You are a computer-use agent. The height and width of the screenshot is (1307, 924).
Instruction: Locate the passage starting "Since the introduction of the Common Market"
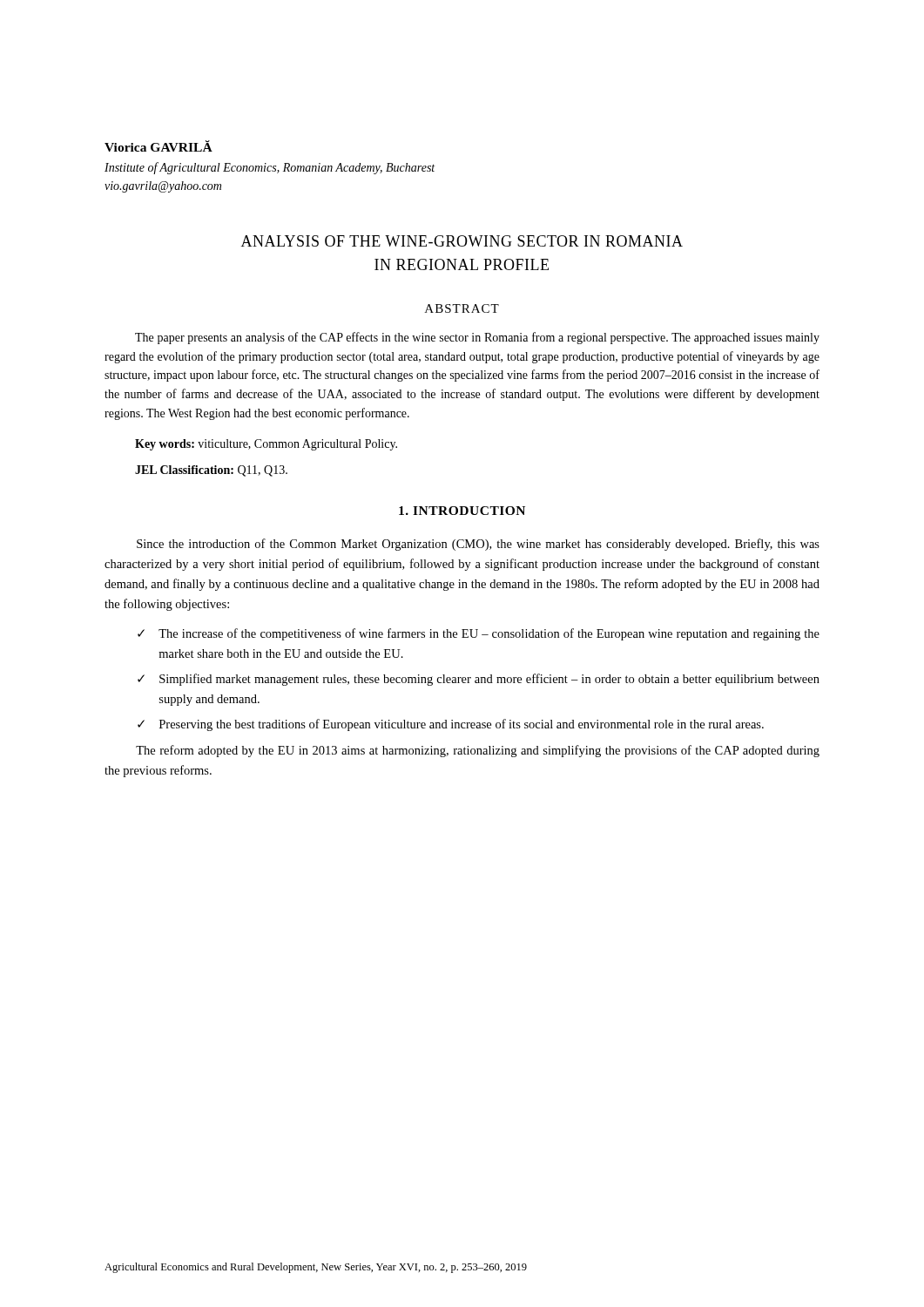462,574
